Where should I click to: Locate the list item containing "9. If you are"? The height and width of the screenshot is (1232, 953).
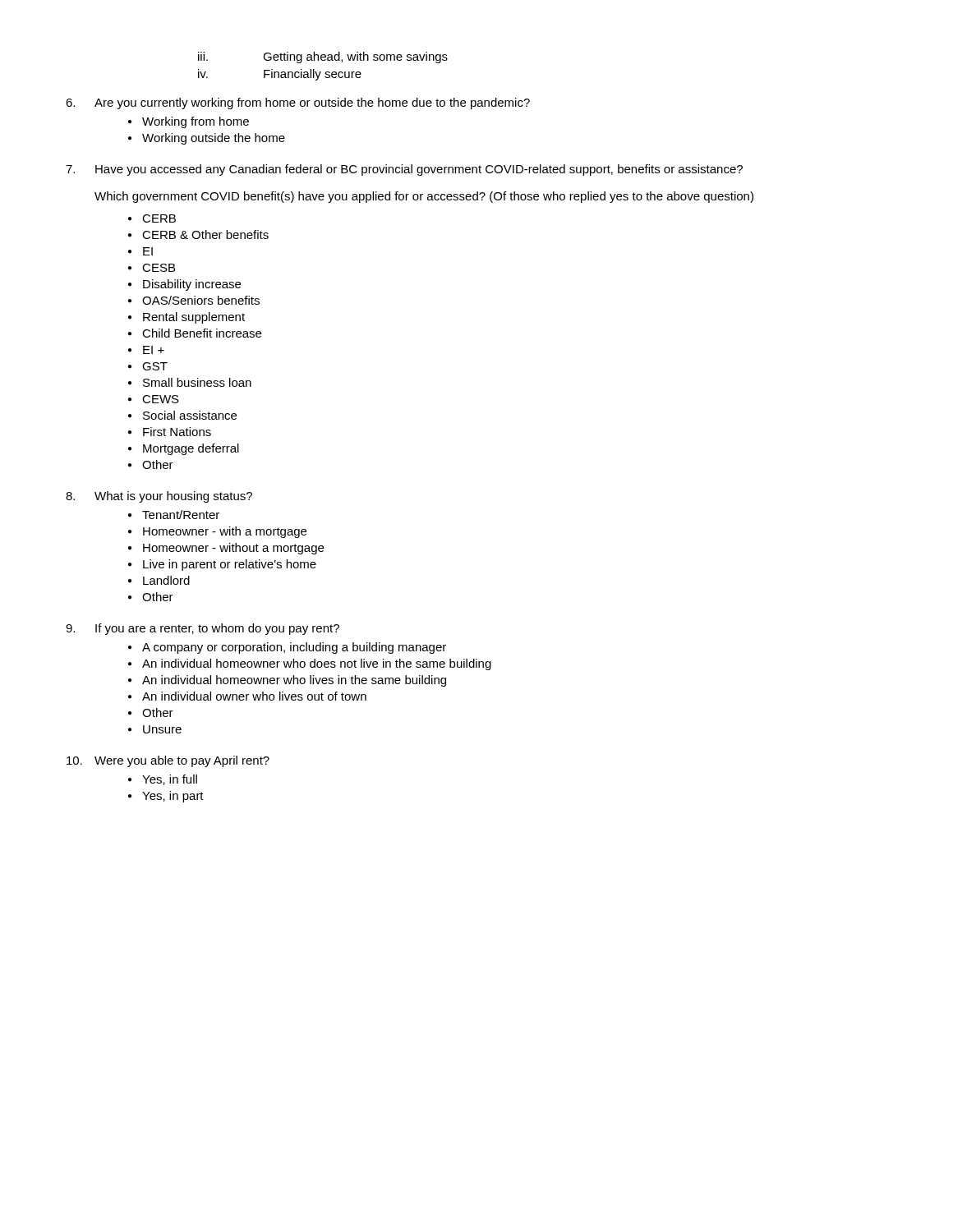click(203, 629)
